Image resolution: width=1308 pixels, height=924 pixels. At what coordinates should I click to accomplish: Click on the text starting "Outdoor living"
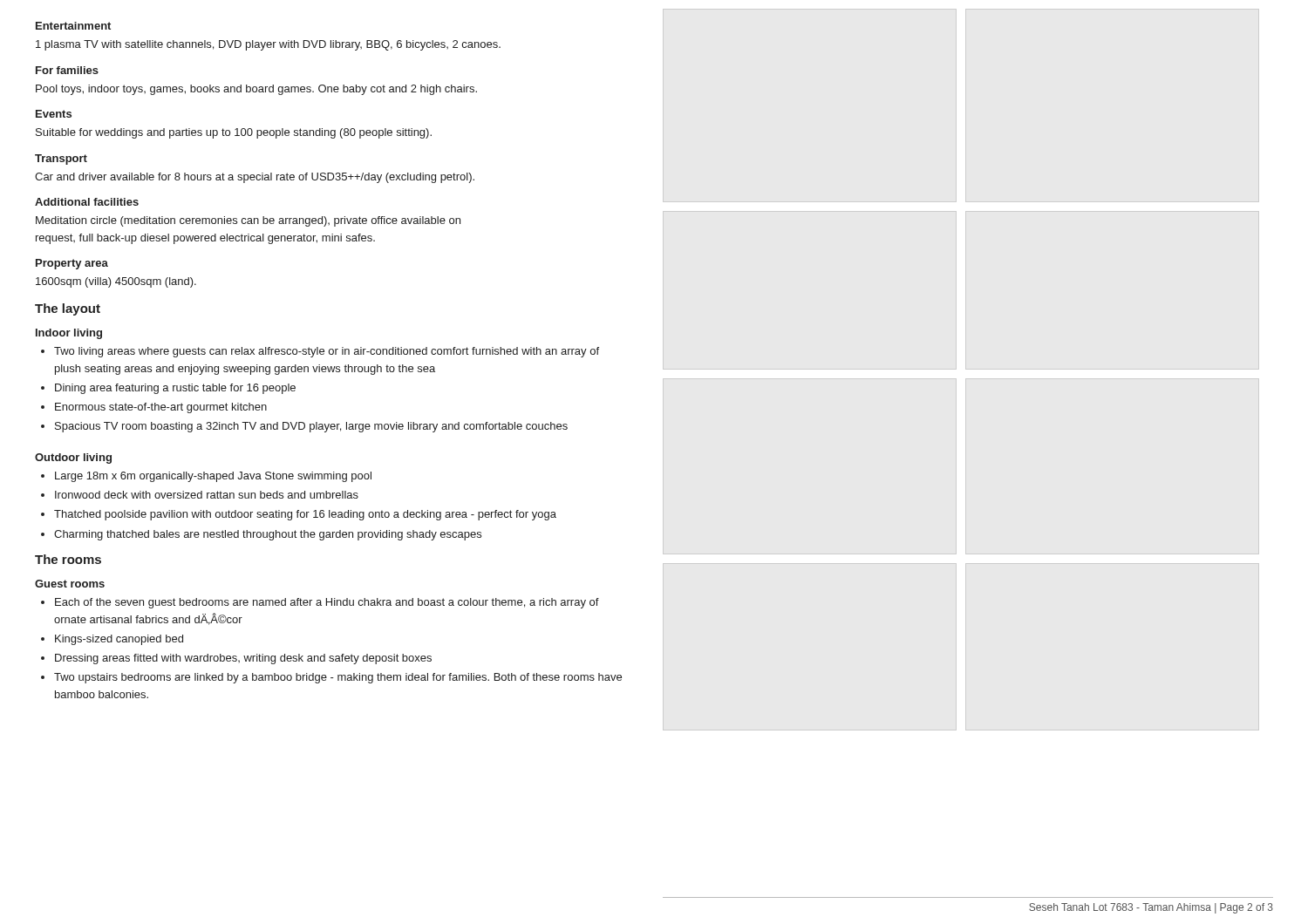[74, 457]
